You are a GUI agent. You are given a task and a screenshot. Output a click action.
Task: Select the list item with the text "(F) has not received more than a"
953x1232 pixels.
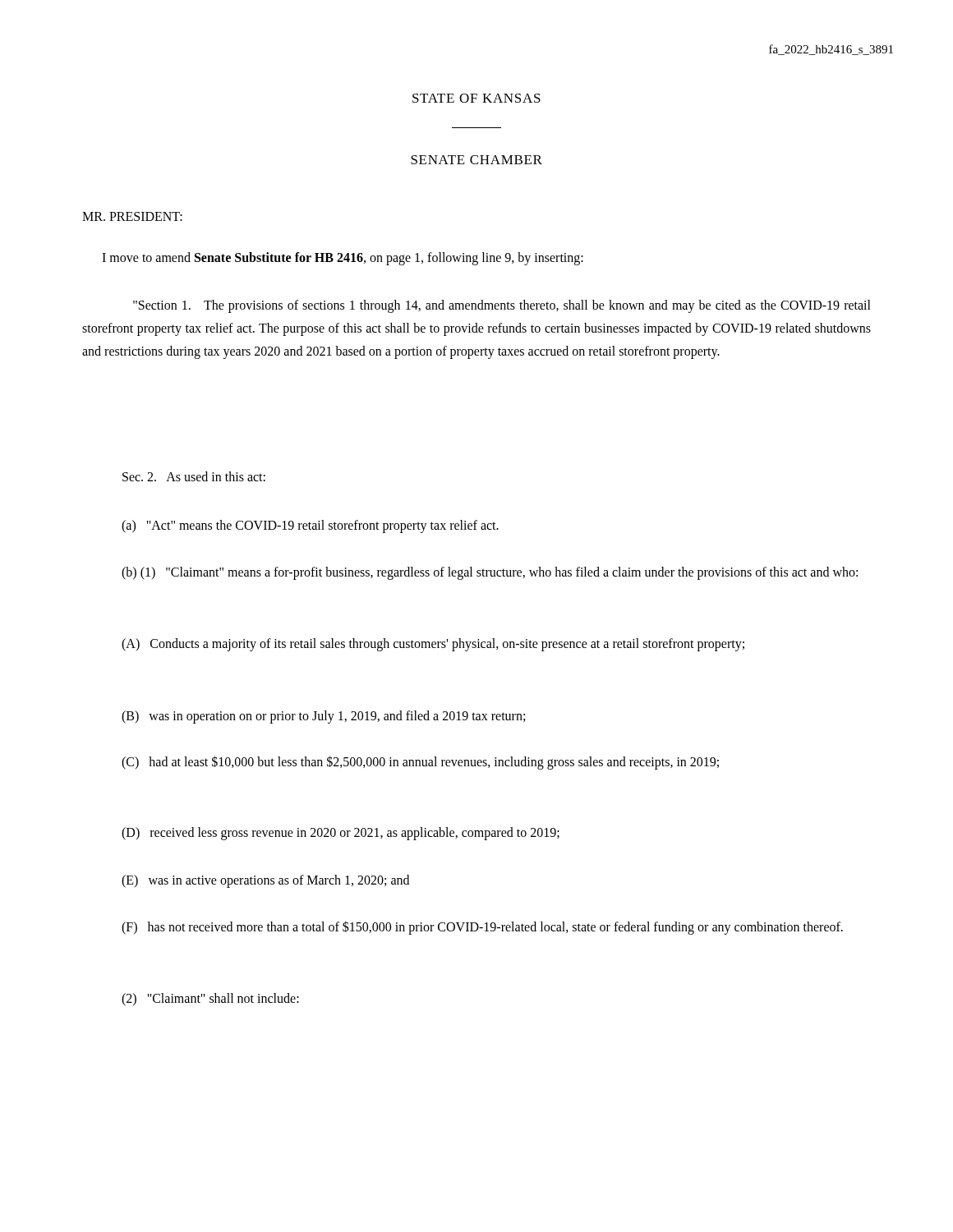(463, 927)
